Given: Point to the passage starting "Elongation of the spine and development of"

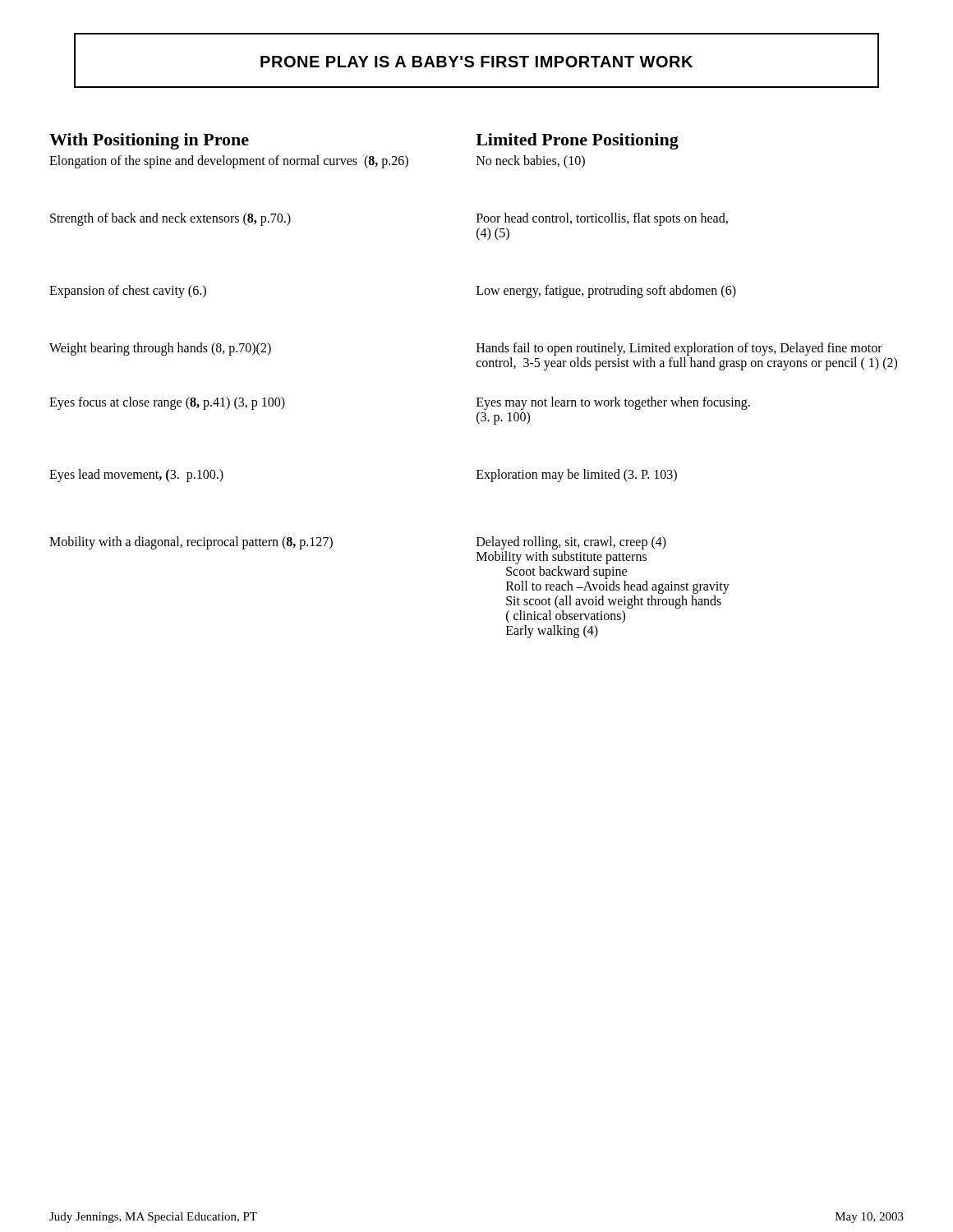Looking at the screenshot, I should click(246, 161).
